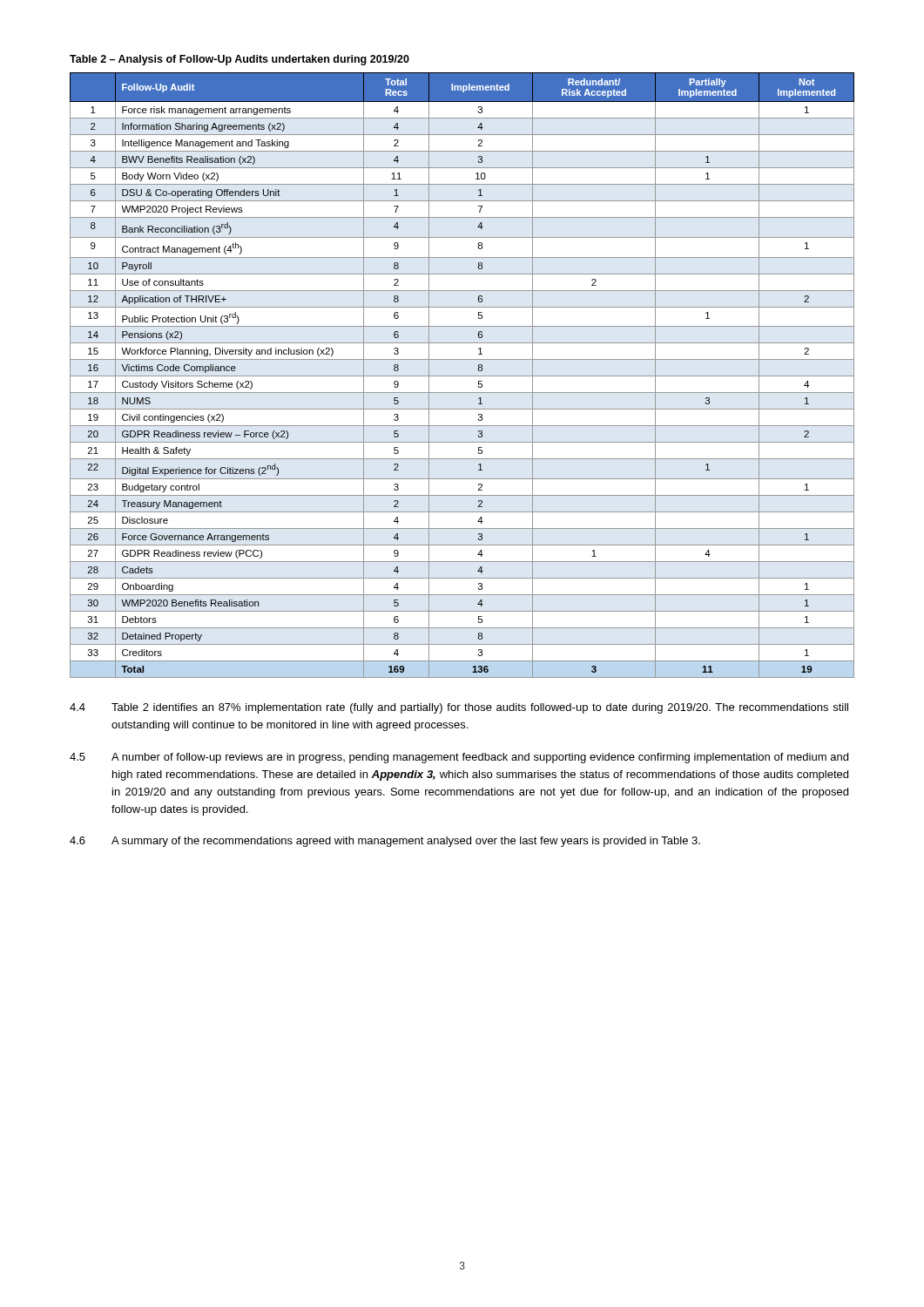Find the table
Image resolution: width=924 pixels, height=1307 pixels.
click(462, 375)
